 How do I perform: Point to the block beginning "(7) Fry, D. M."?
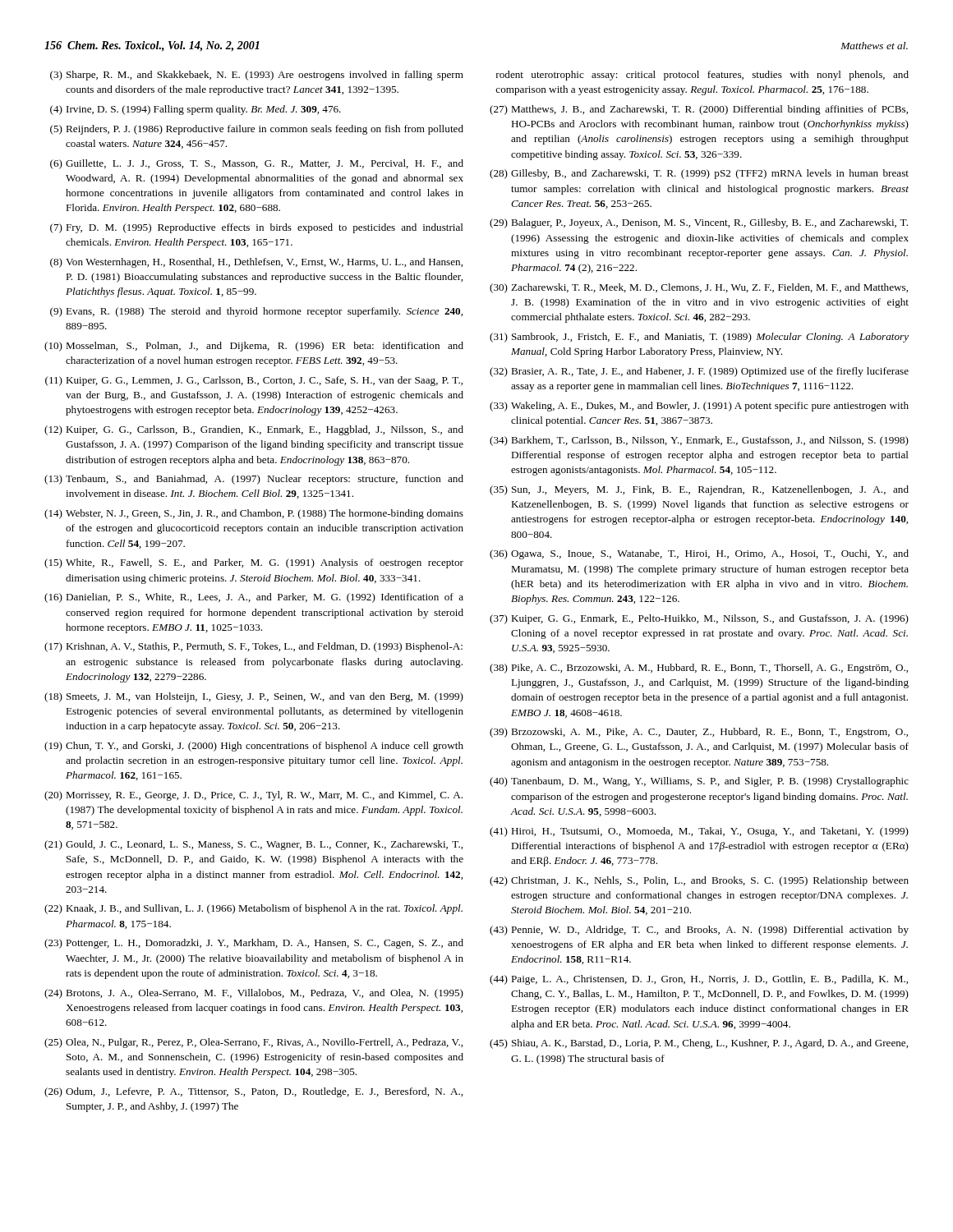(x=254, y=235)
